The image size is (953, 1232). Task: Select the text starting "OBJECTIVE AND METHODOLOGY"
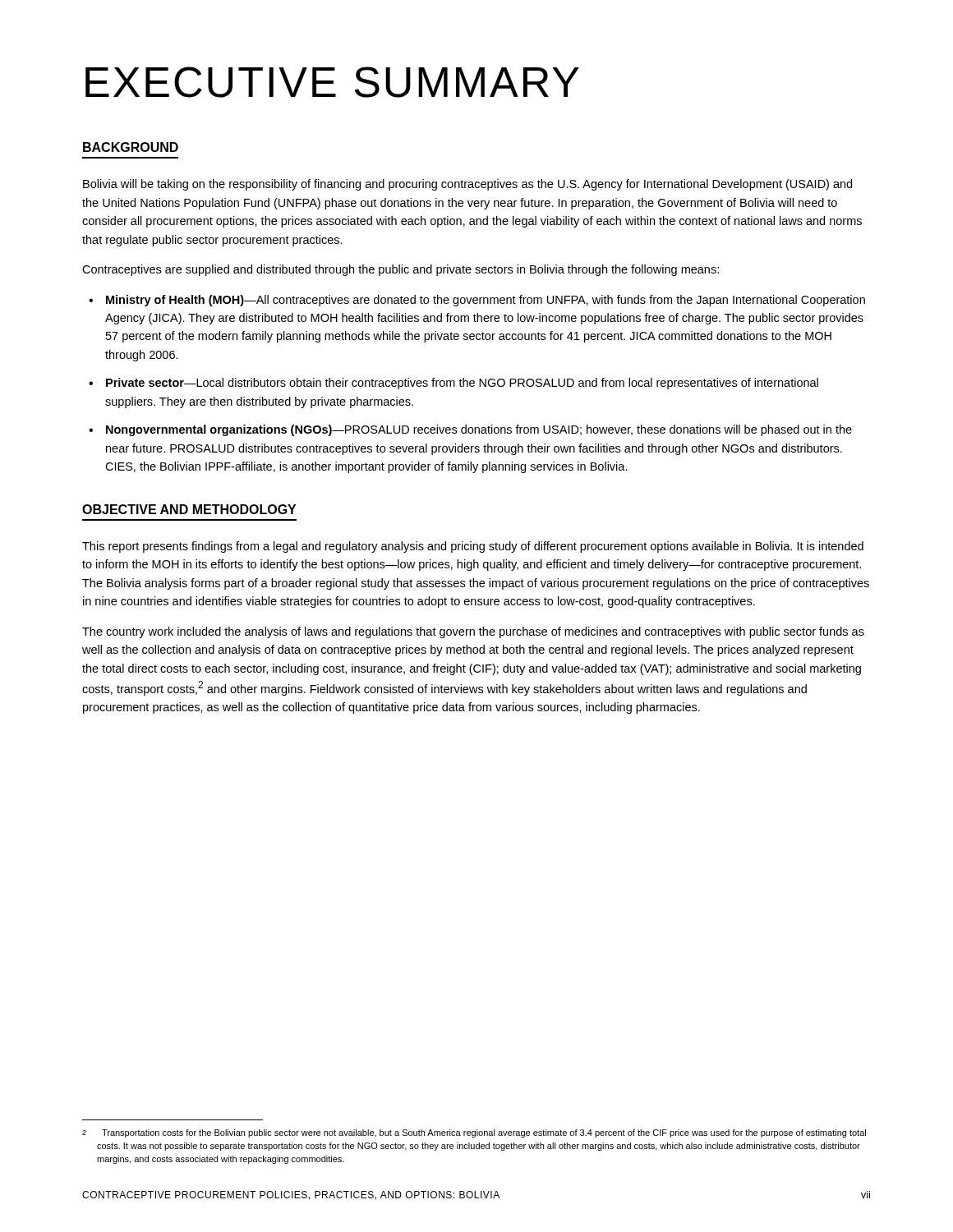click(x=189, y=511)
